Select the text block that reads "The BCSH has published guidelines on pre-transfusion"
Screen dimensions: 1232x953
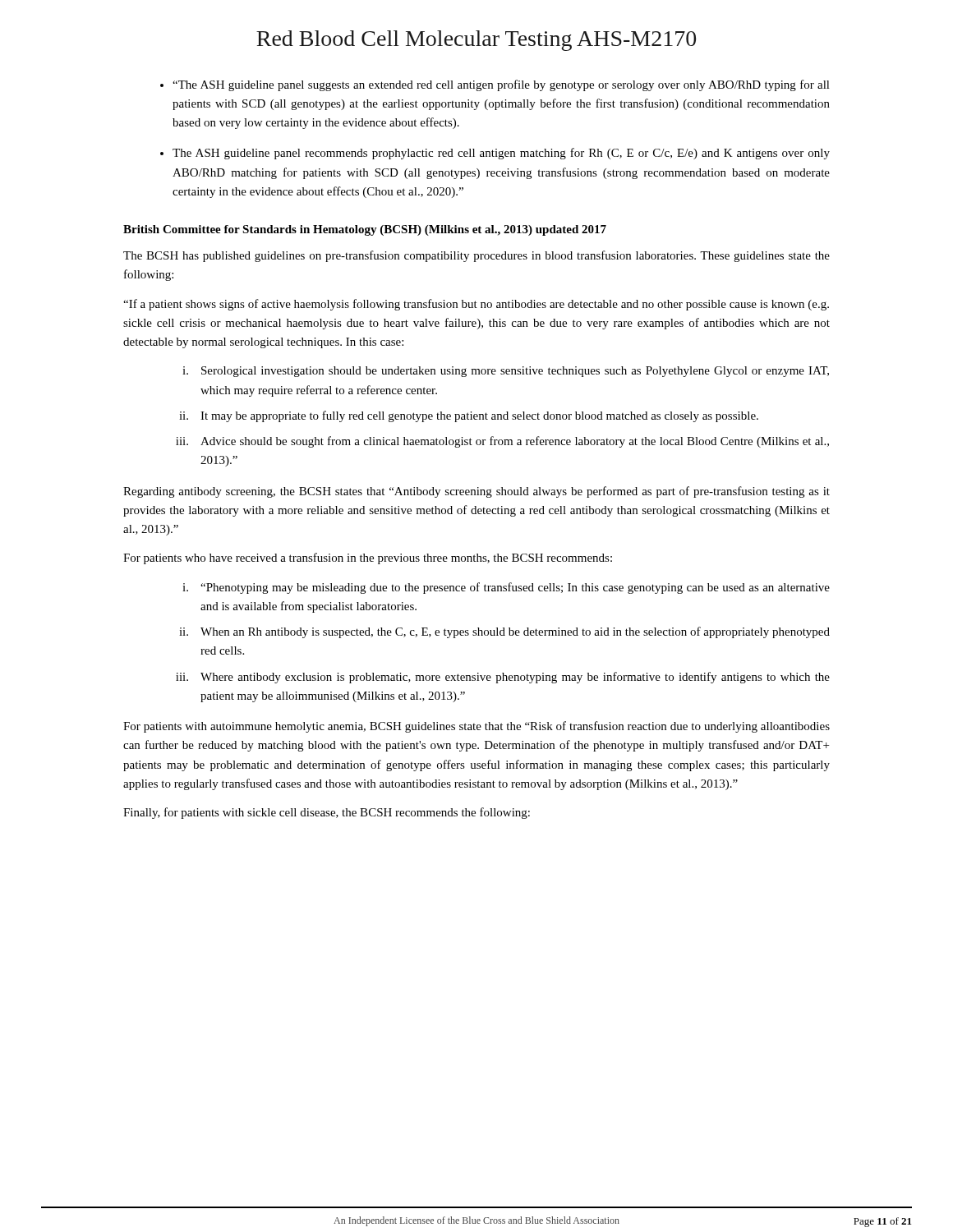point(476,265)
